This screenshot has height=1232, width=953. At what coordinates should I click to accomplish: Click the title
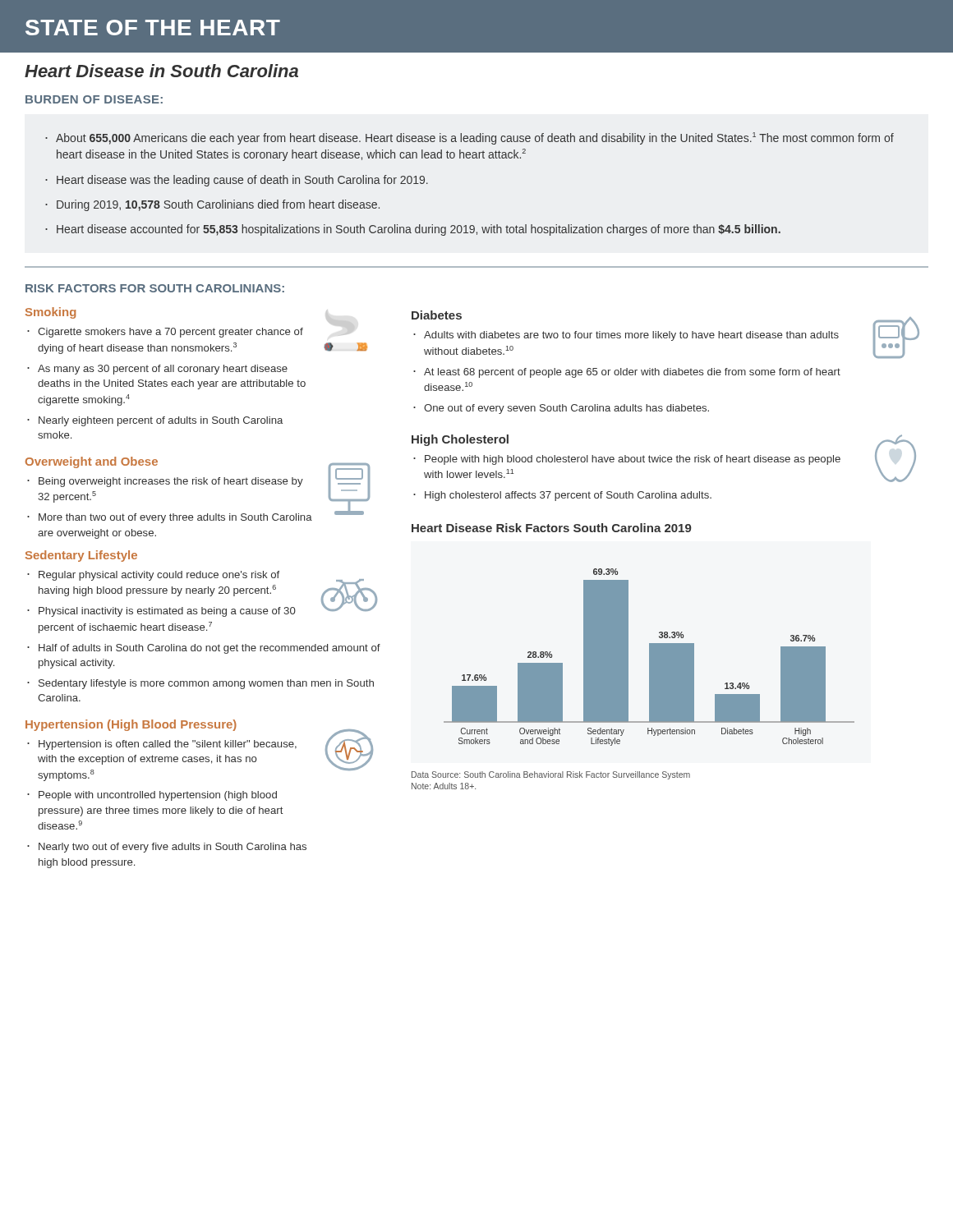153,28
